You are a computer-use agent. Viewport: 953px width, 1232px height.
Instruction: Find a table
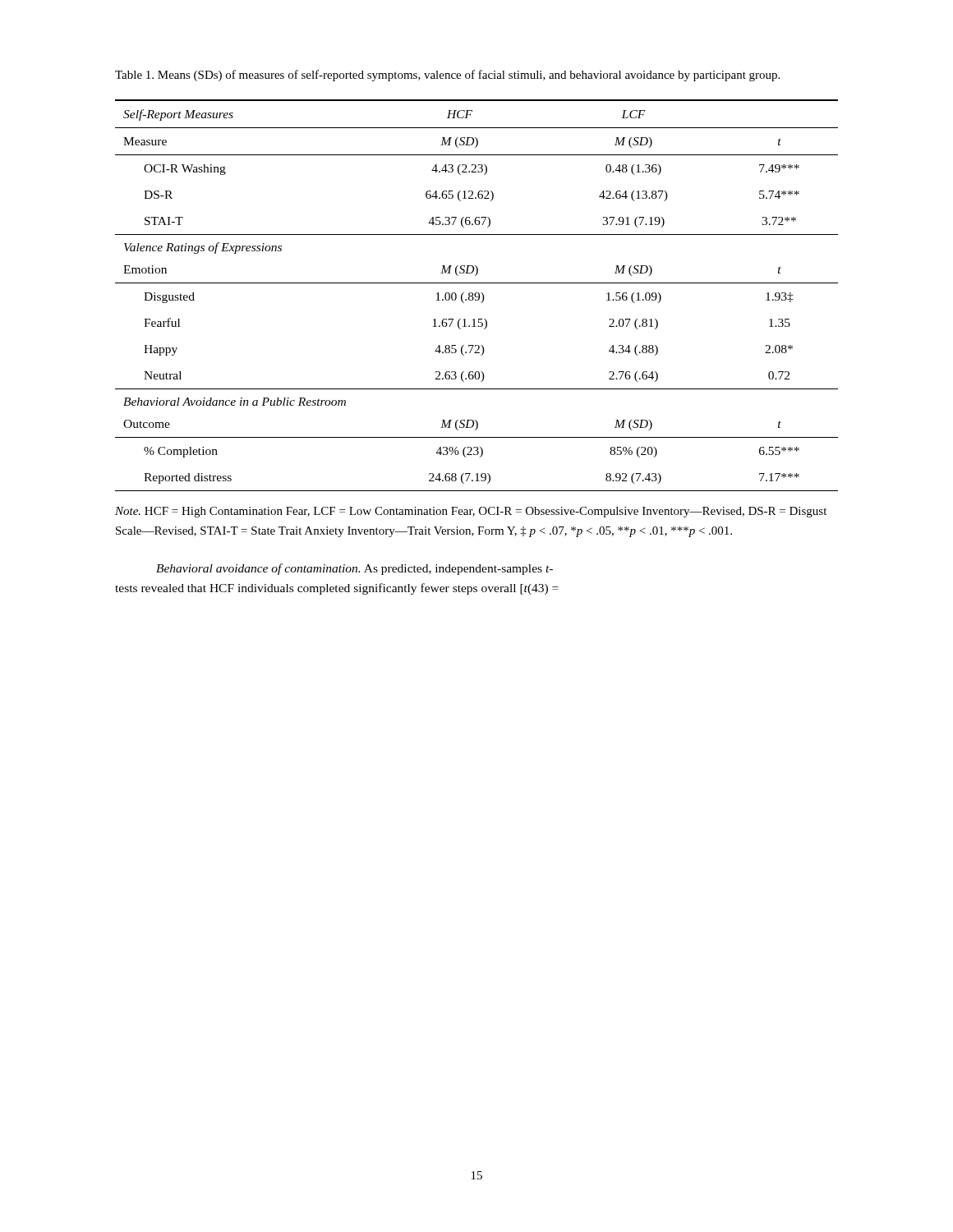(476, 295)
